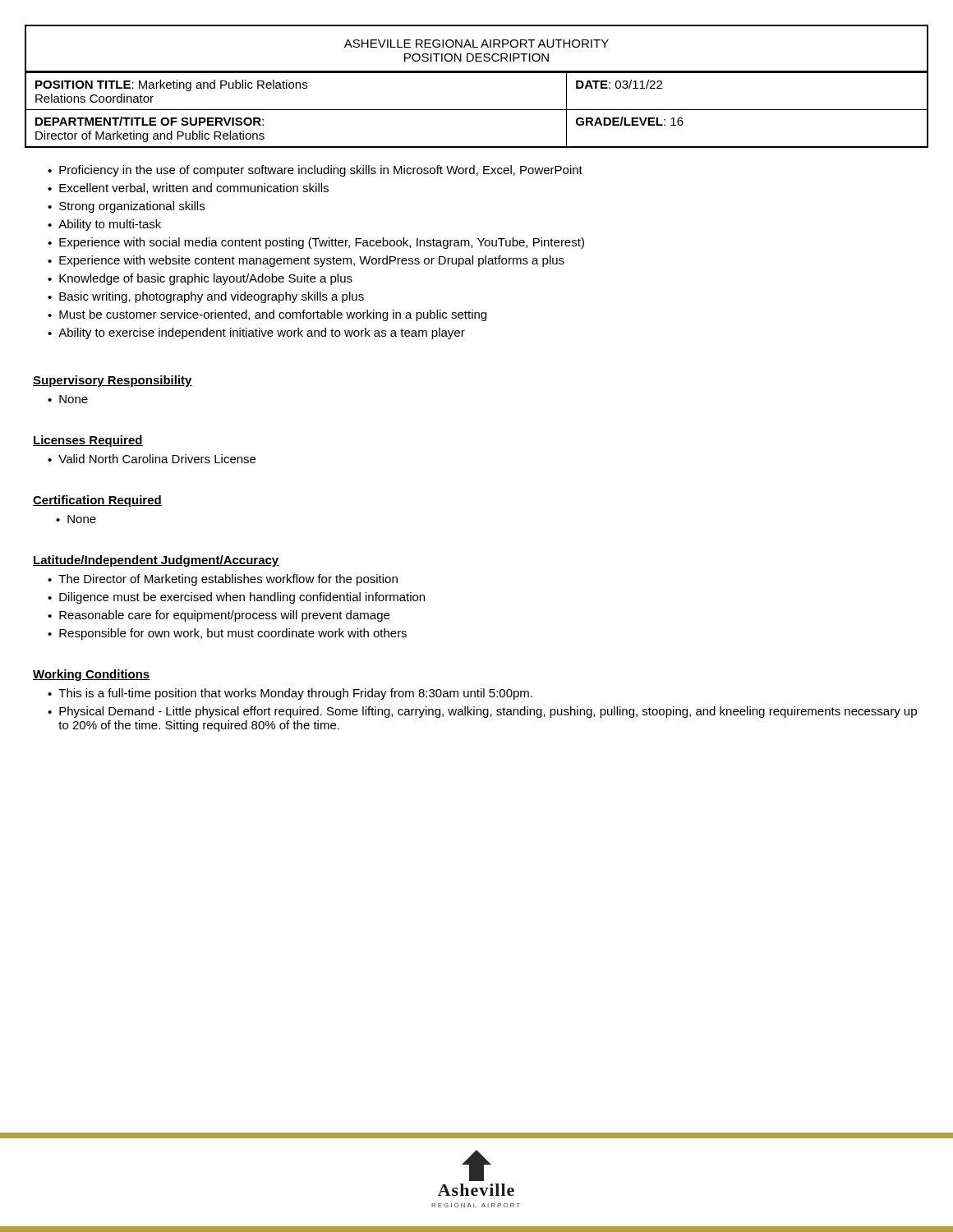
Task: Locate the element starting "• Experience with social media content posting"
Action: pyautogui.click(x=316, y=242)
